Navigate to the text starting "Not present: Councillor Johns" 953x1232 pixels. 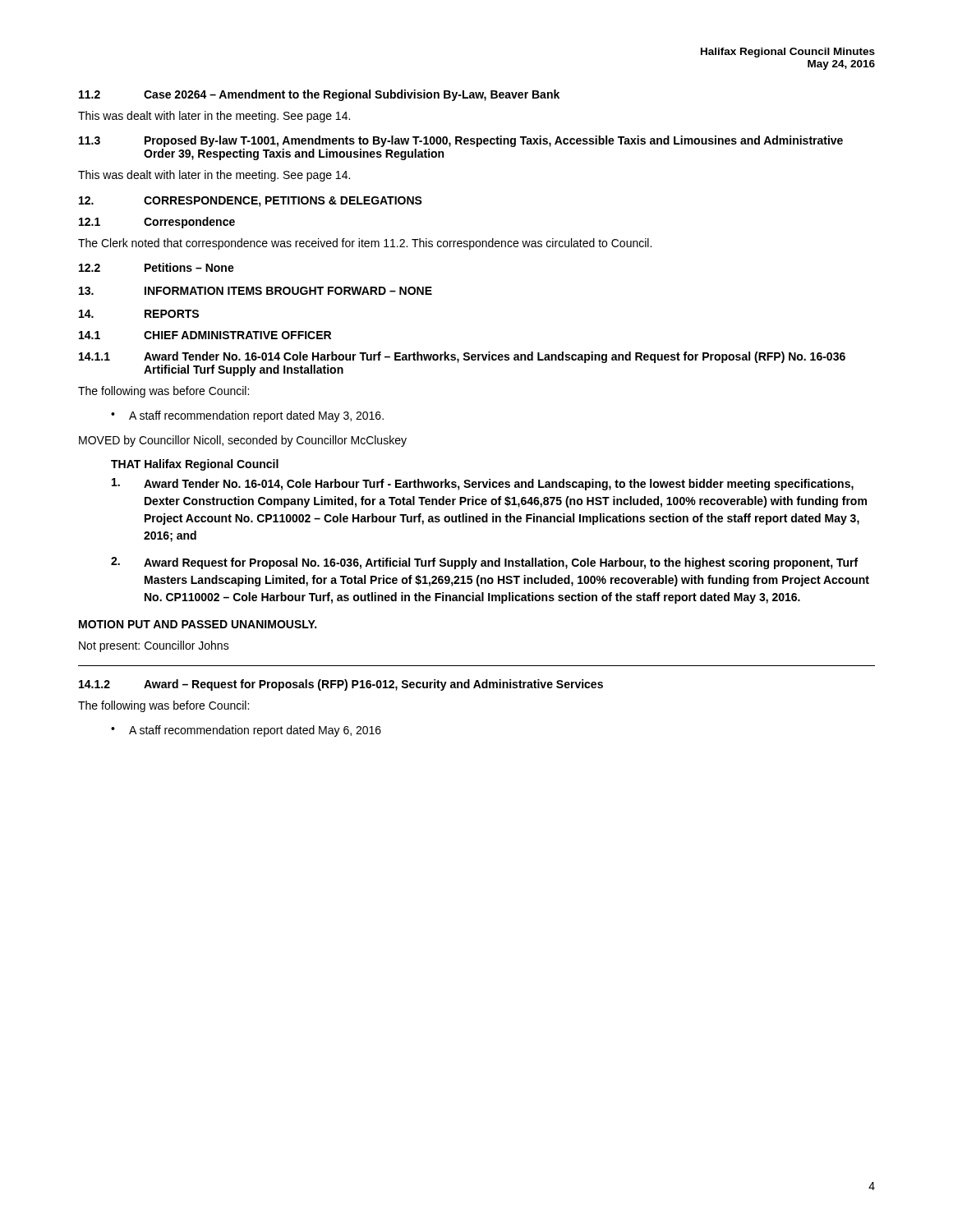[153, 645]
